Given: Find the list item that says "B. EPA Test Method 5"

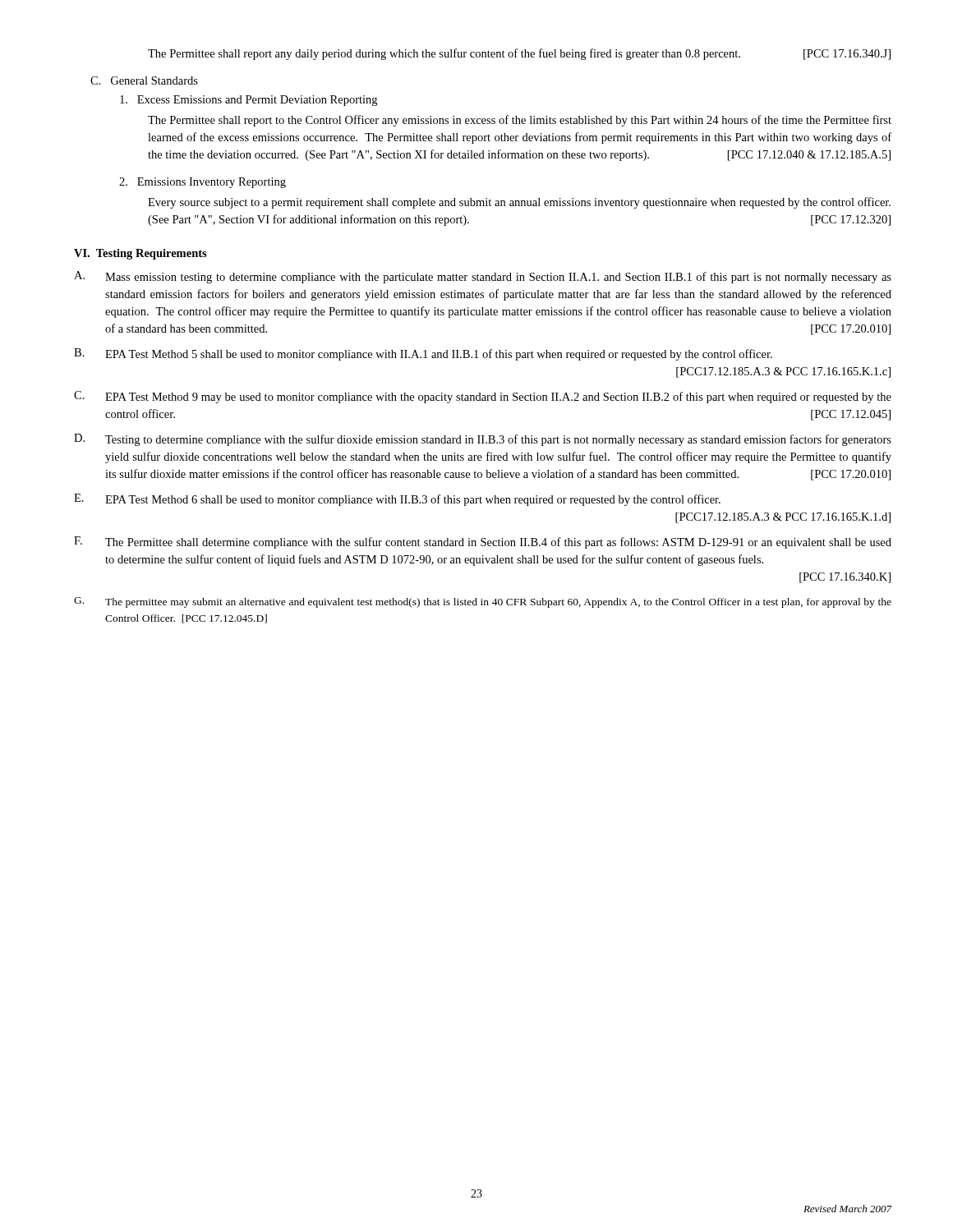Looking at the screenshot, I should (x=483, y=363).
